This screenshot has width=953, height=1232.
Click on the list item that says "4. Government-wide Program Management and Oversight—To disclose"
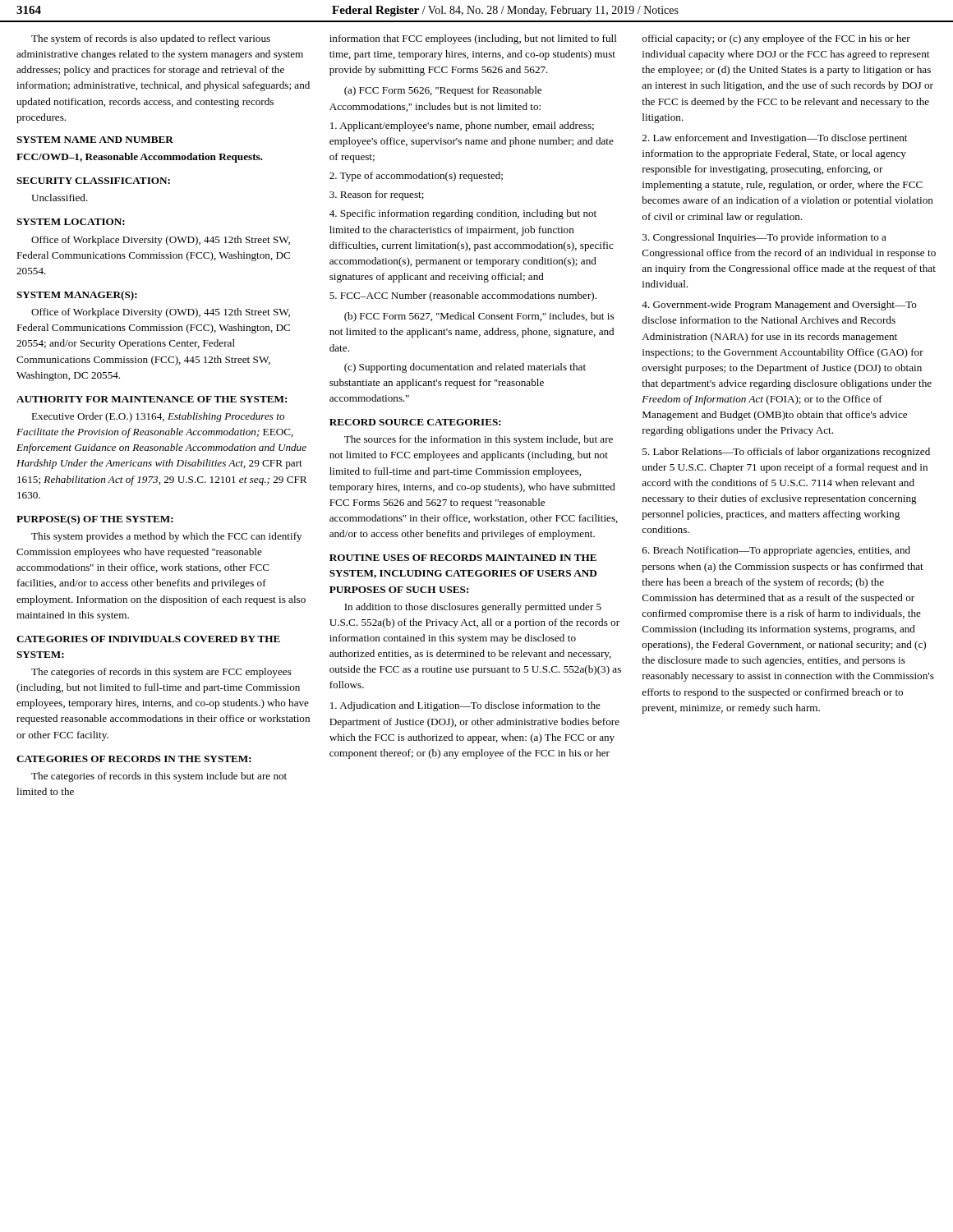(787, 367)
